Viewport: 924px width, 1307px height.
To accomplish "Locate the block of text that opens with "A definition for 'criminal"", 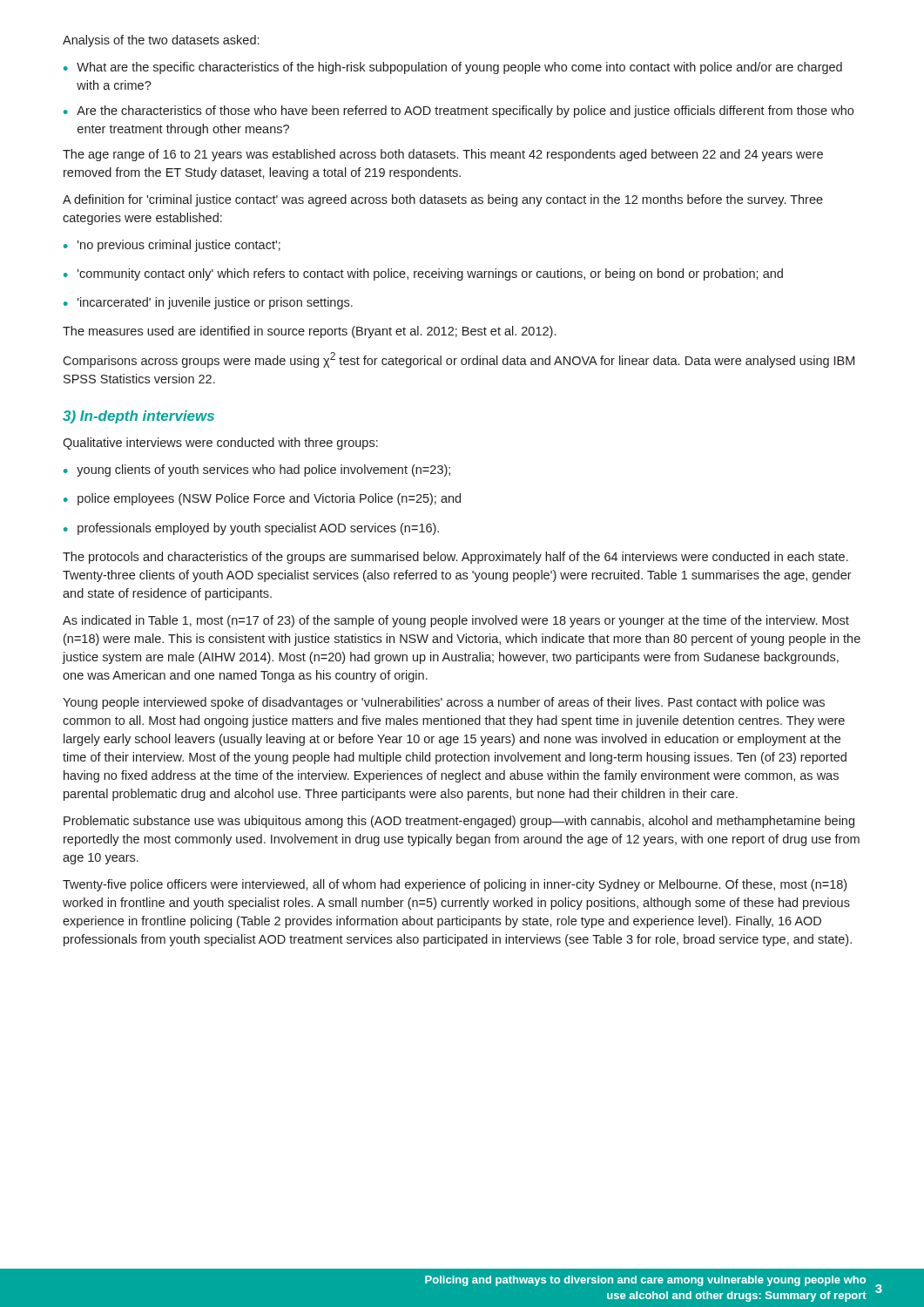I will coord(462,209).
